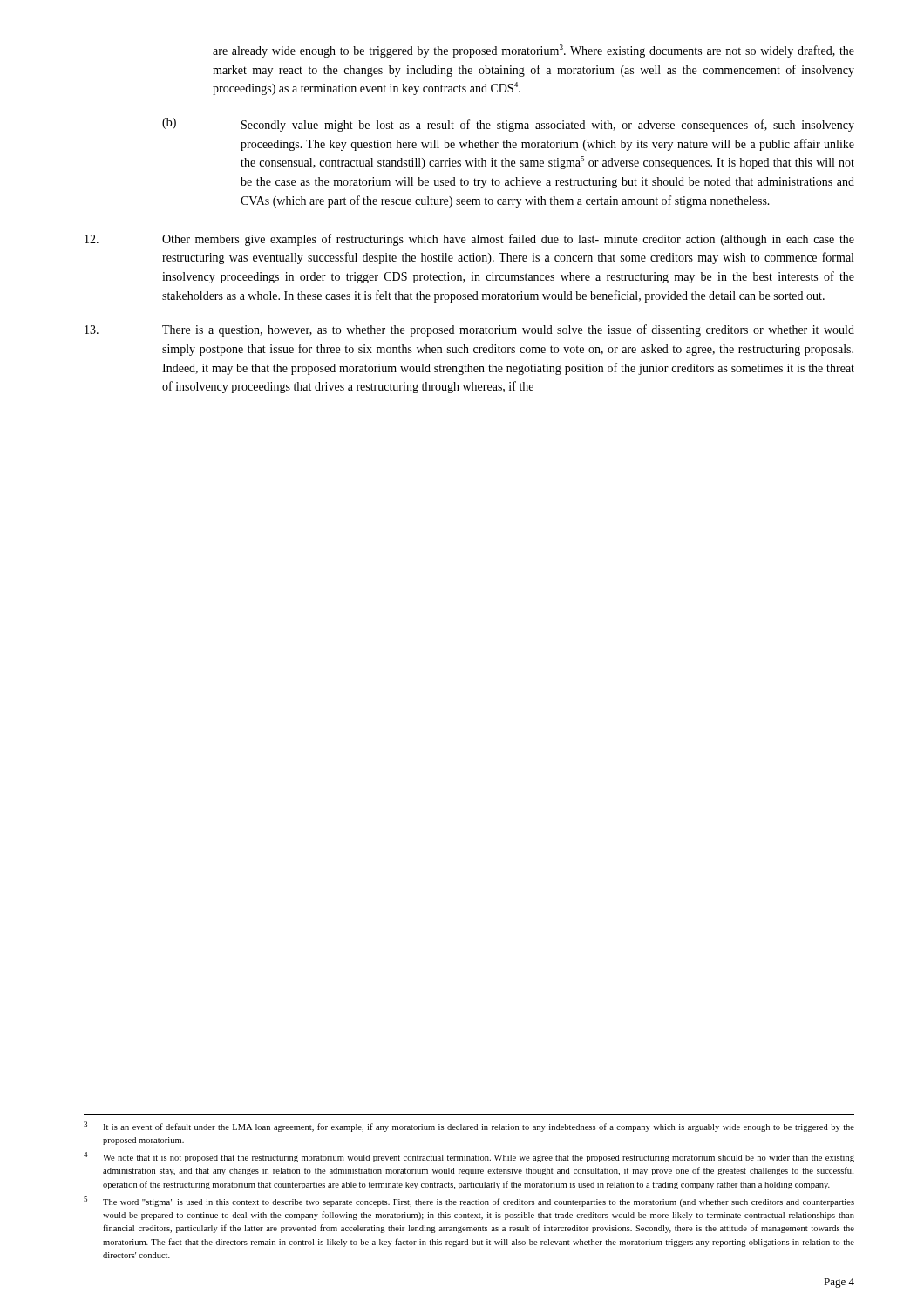The width and height of the screenshot is (924, 1308).
Task: Navigate to the region starting "4 We note that"
Action: [x=469, y=1171]
